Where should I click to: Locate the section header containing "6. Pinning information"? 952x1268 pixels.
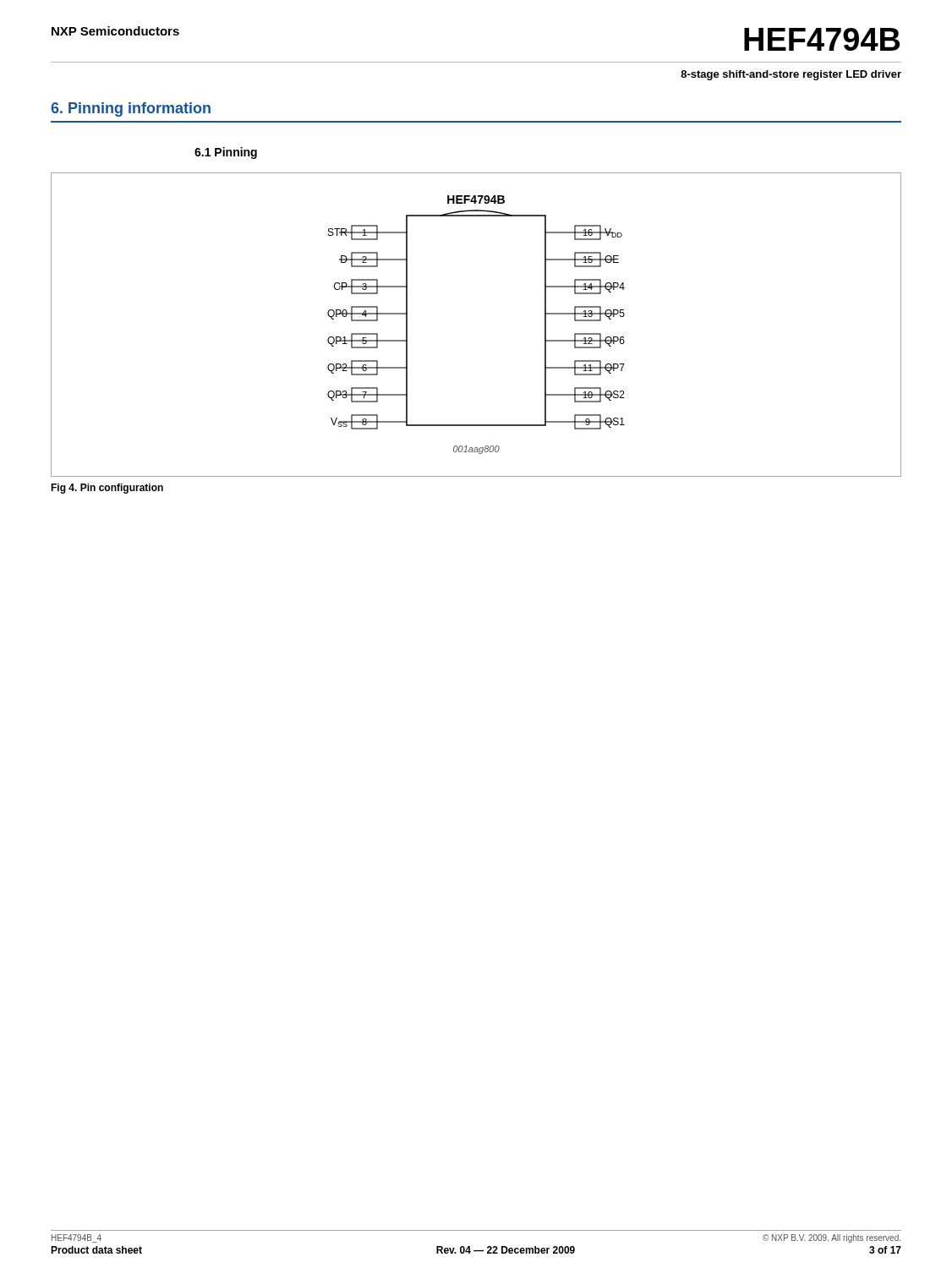476,111
